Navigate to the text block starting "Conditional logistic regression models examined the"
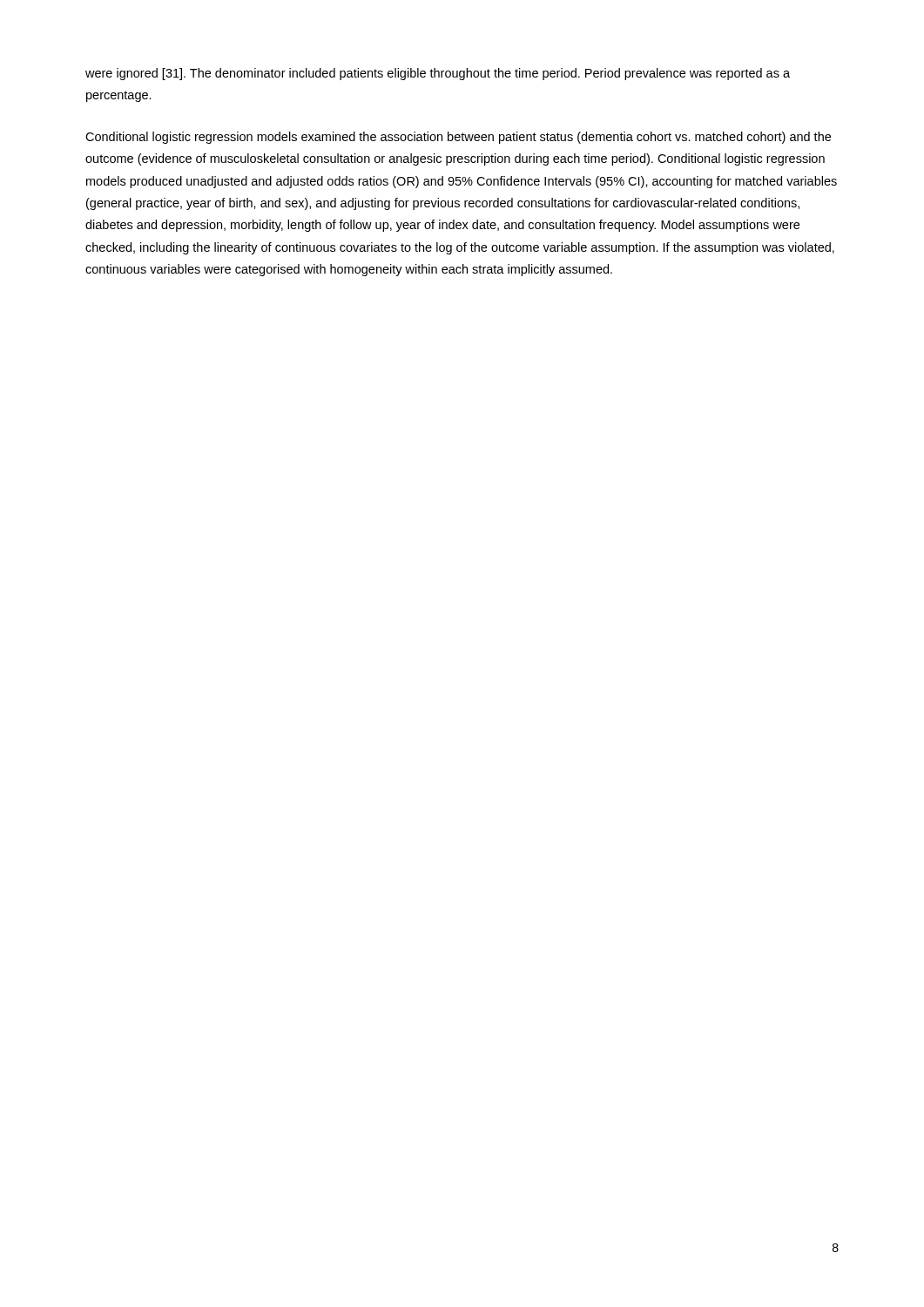Screen dimensions: 1307x924 [x=461, y=203]
